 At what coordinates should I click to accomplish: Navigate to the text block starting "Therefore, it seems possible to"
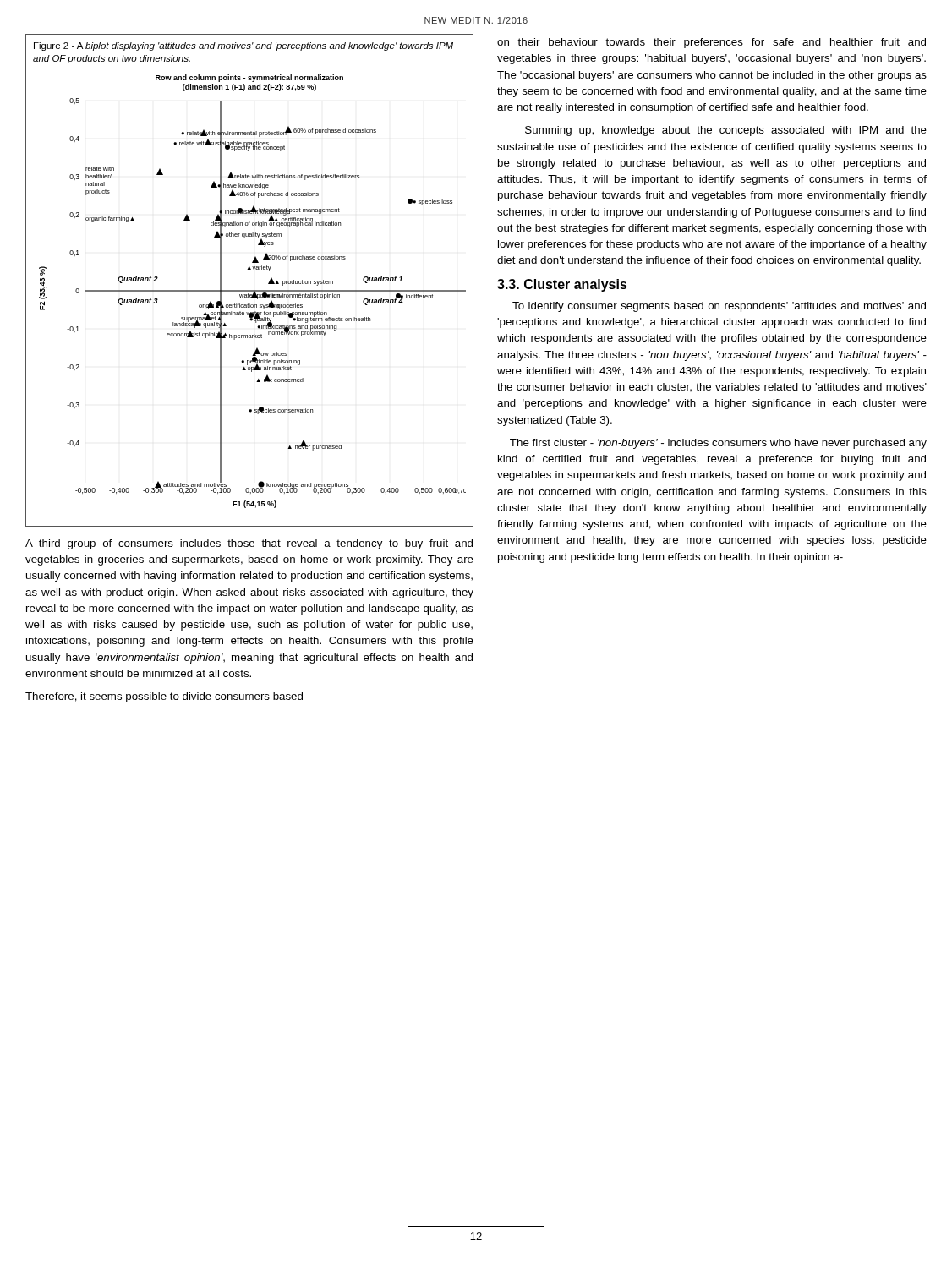[x=164, y=696]
